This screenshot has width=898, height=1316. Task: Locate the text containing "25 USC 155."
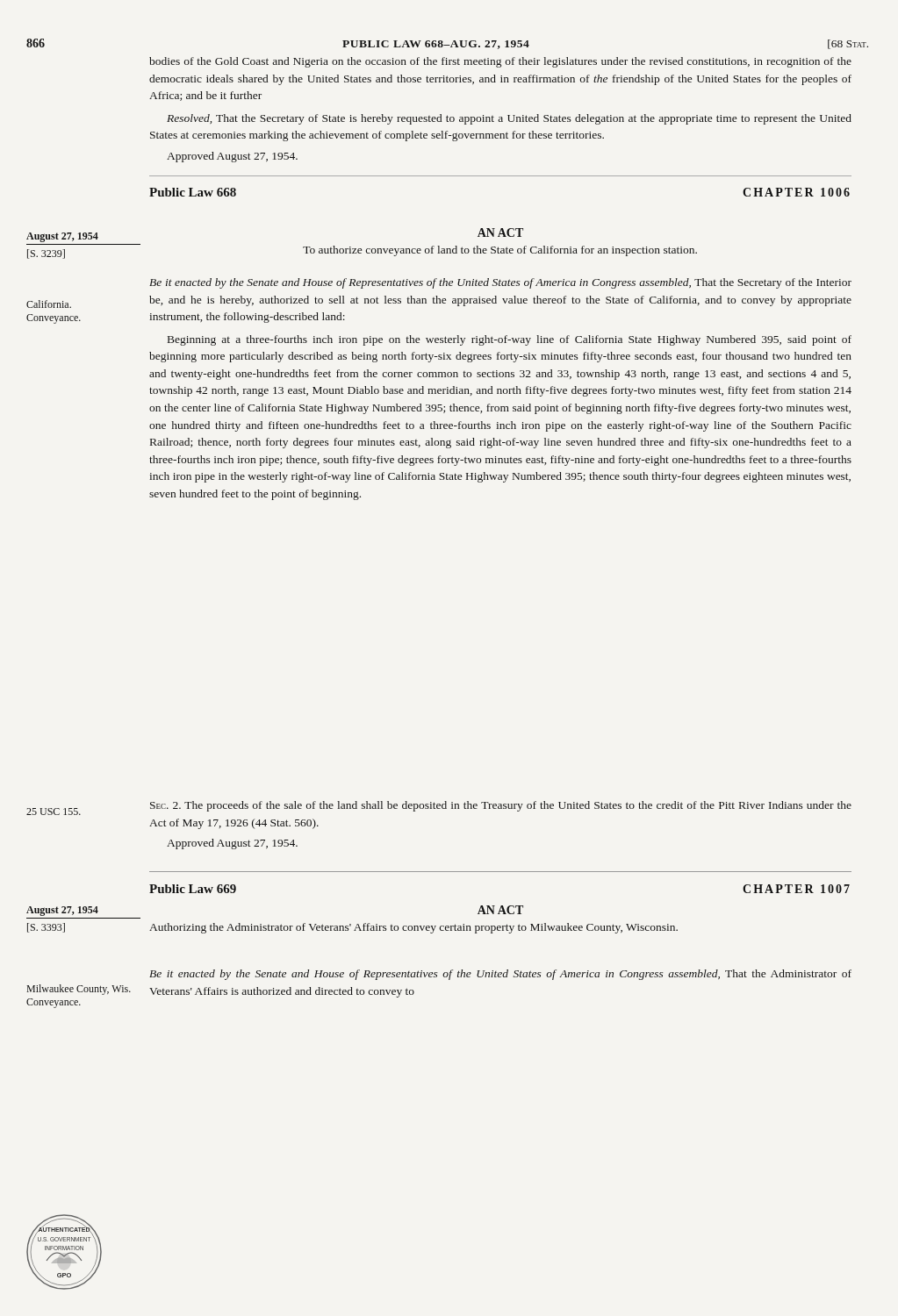(x=83, y=812)
